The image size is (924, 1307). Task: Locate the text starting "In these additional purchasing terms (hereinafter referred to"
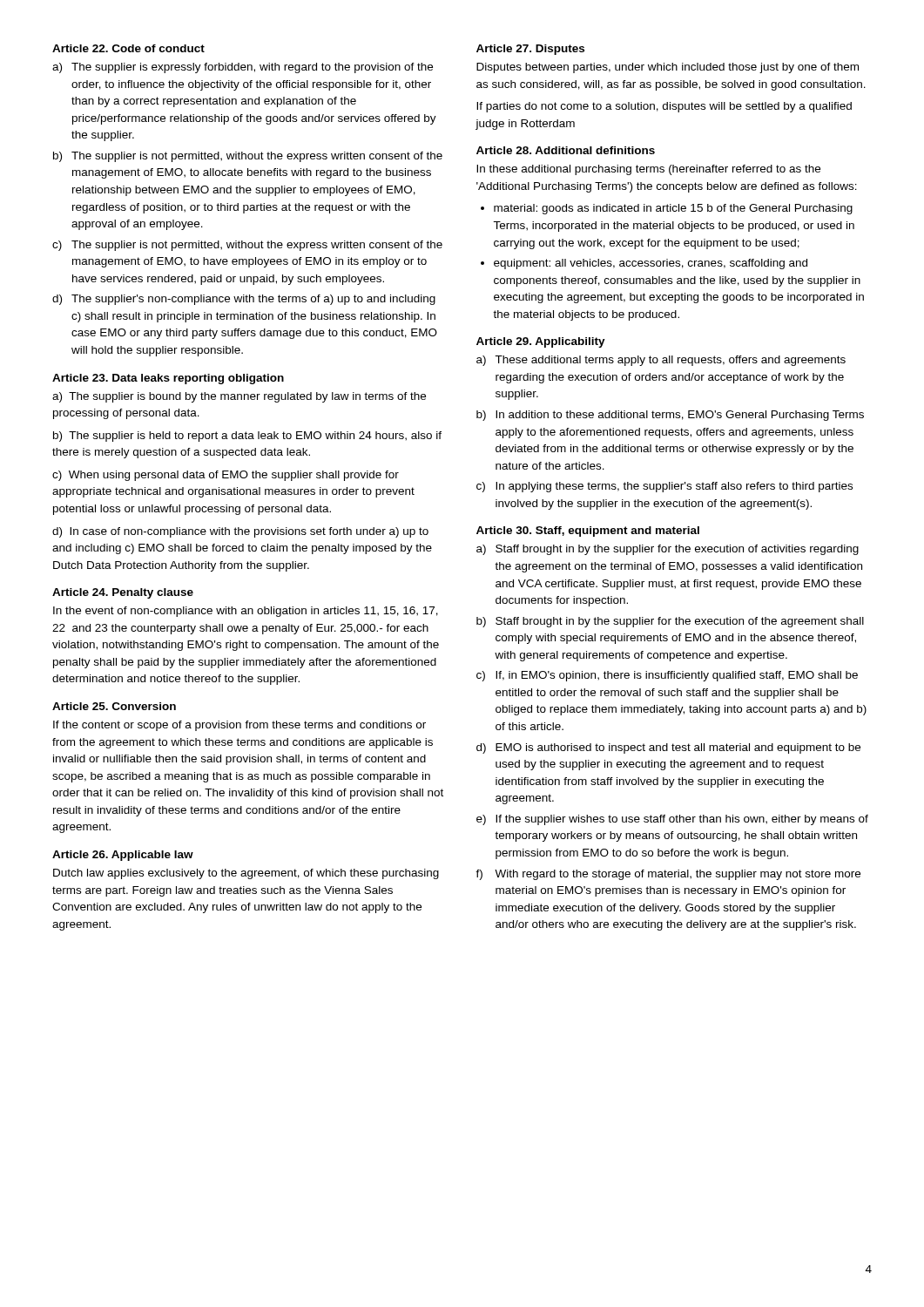pos(674,178)
